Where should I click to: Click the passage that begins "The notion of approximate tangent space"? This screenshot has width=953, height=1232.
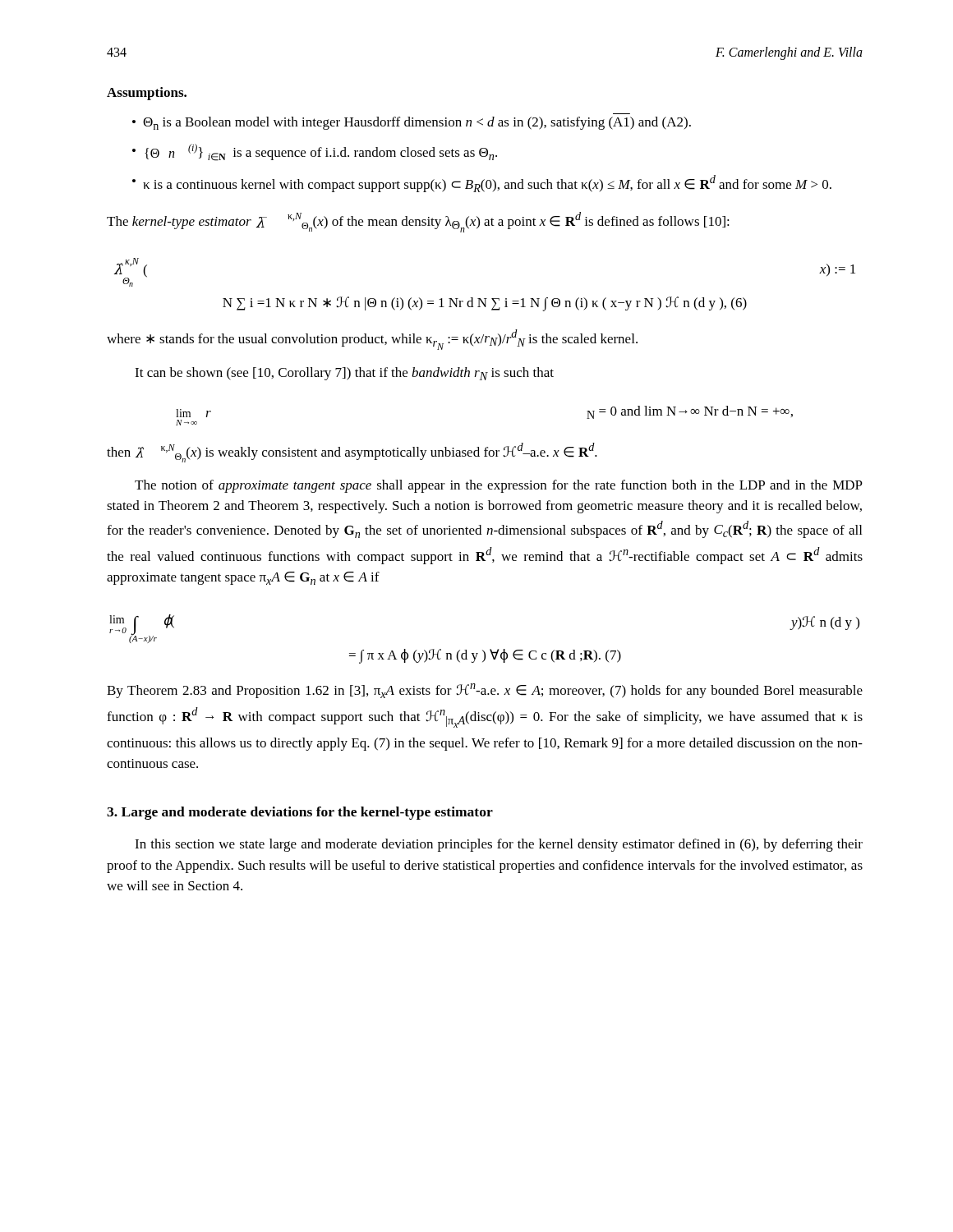click(485, 532)
